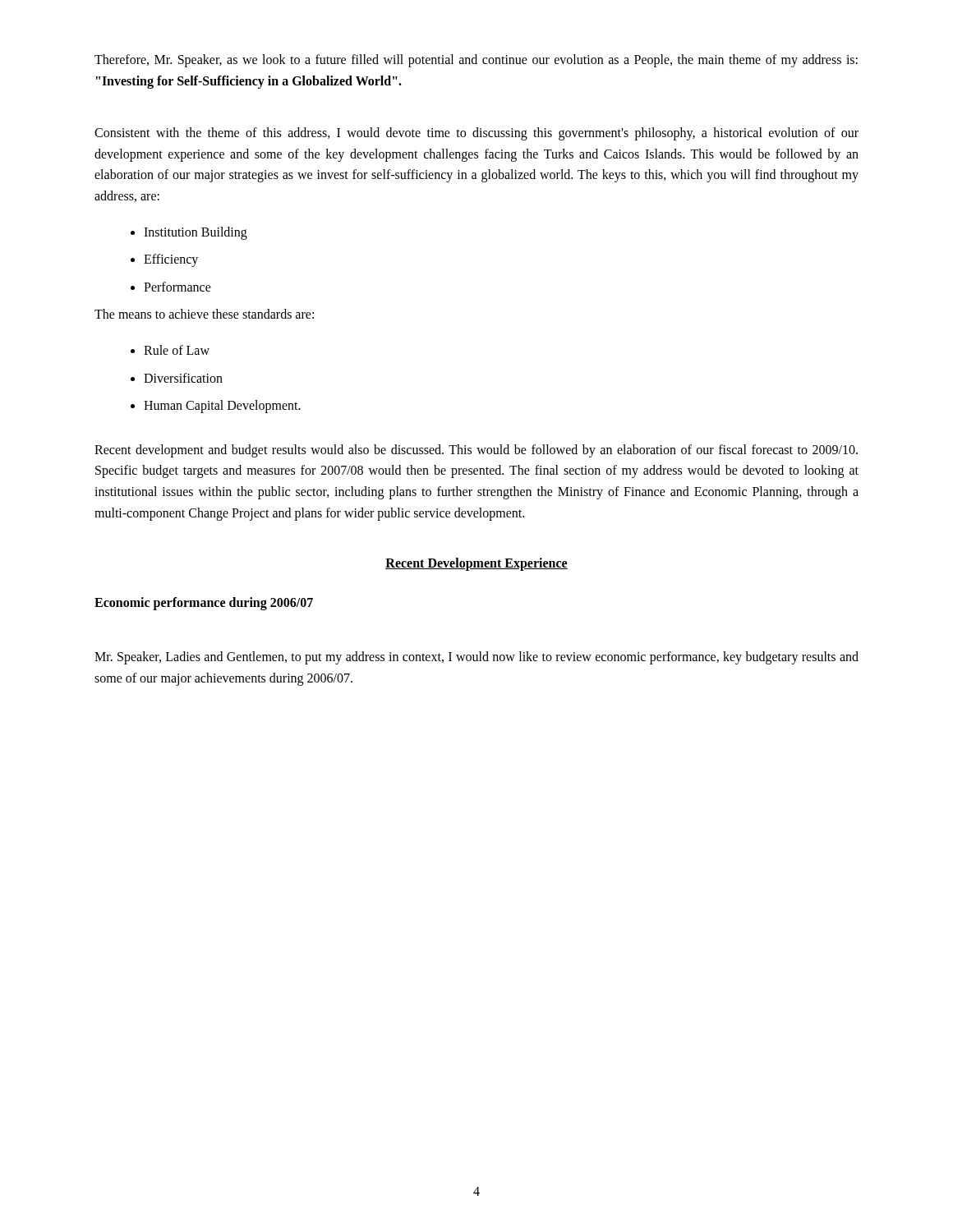
Task: Locate the block starting "Human Capital Development."
Action: [222, 407]
